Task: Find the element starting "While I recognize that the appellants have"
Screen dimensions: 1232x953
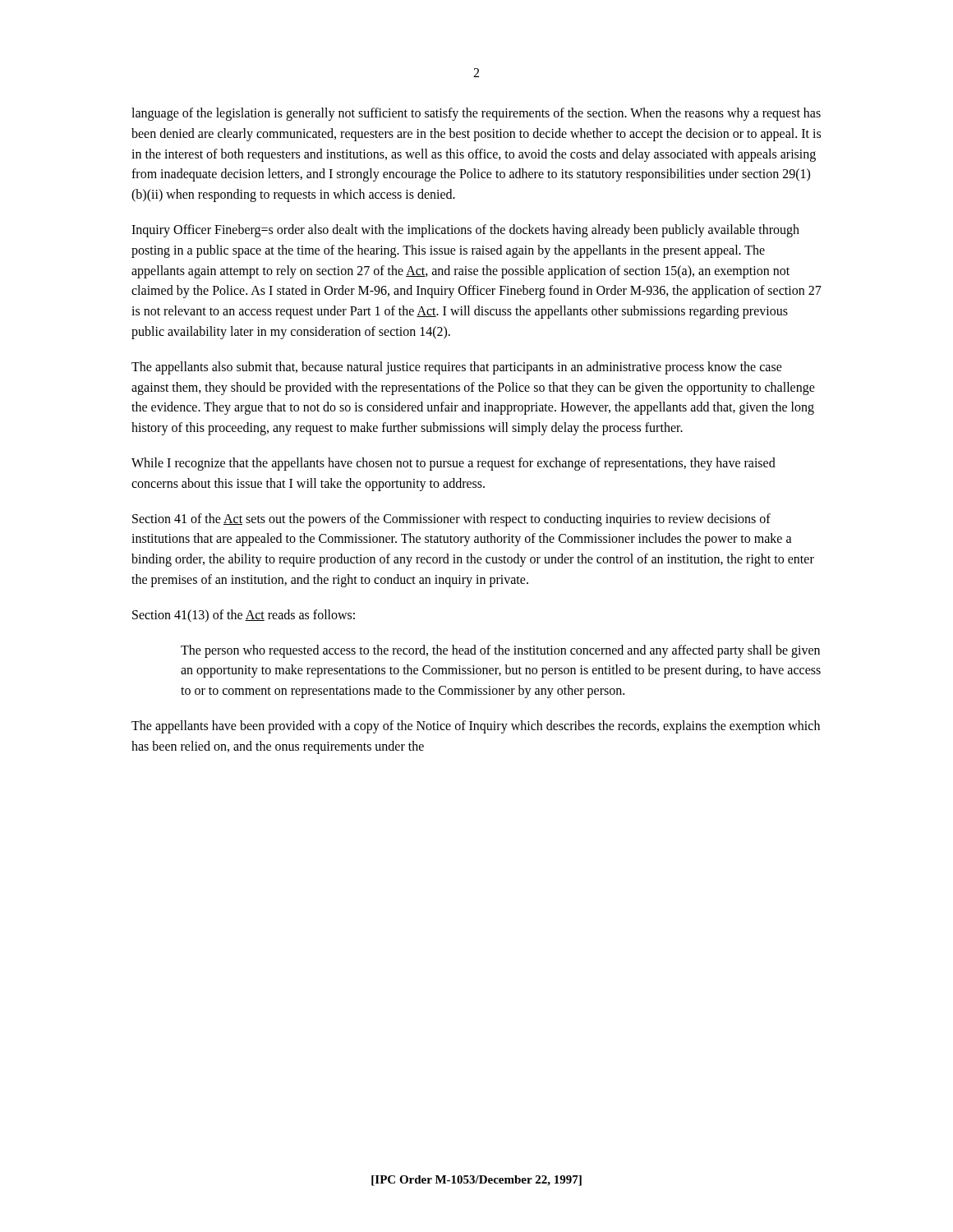Action: tap(476, 474)
